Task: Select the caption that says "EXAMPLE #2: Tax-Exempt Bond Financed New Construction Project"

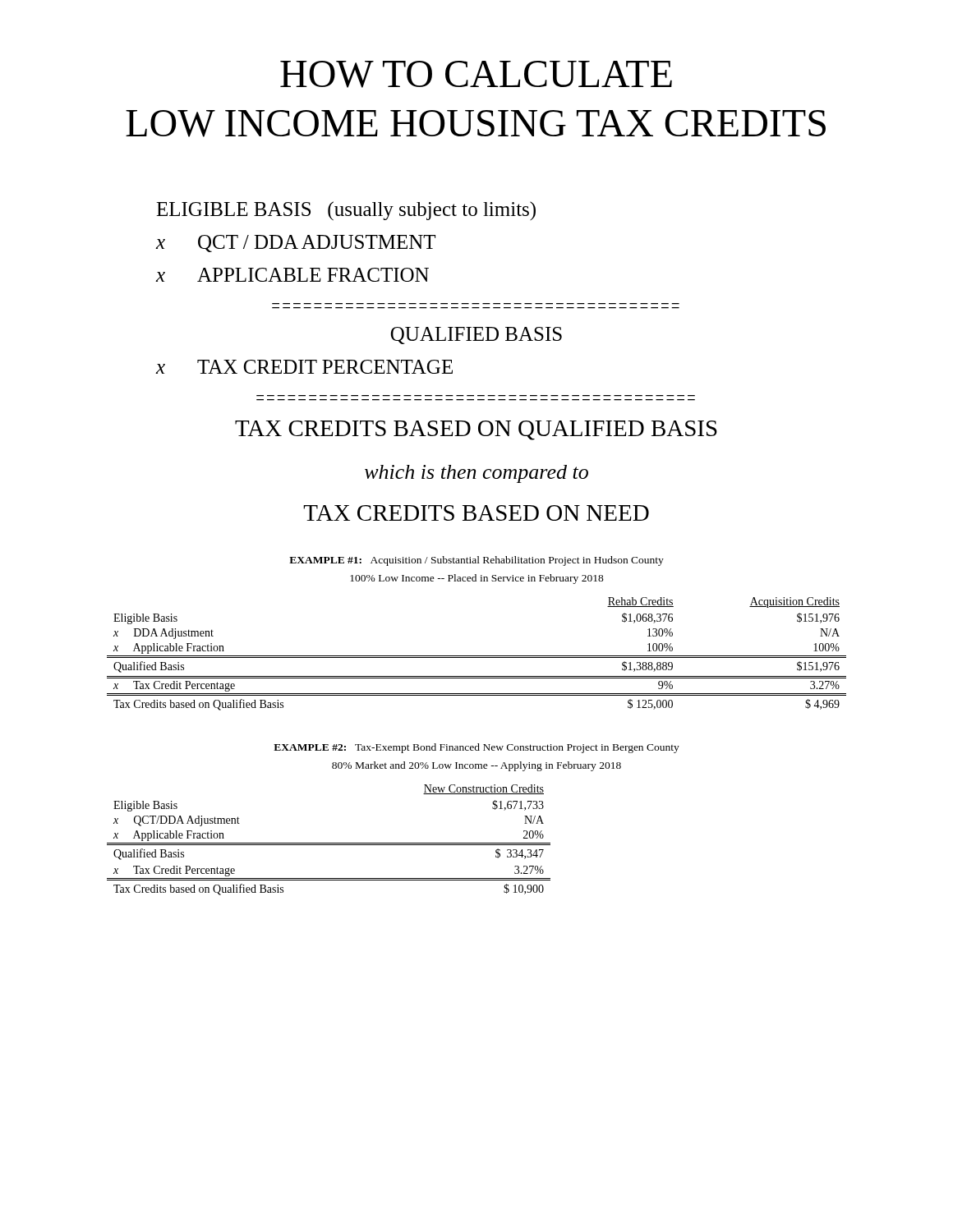Action: (476, 756)
